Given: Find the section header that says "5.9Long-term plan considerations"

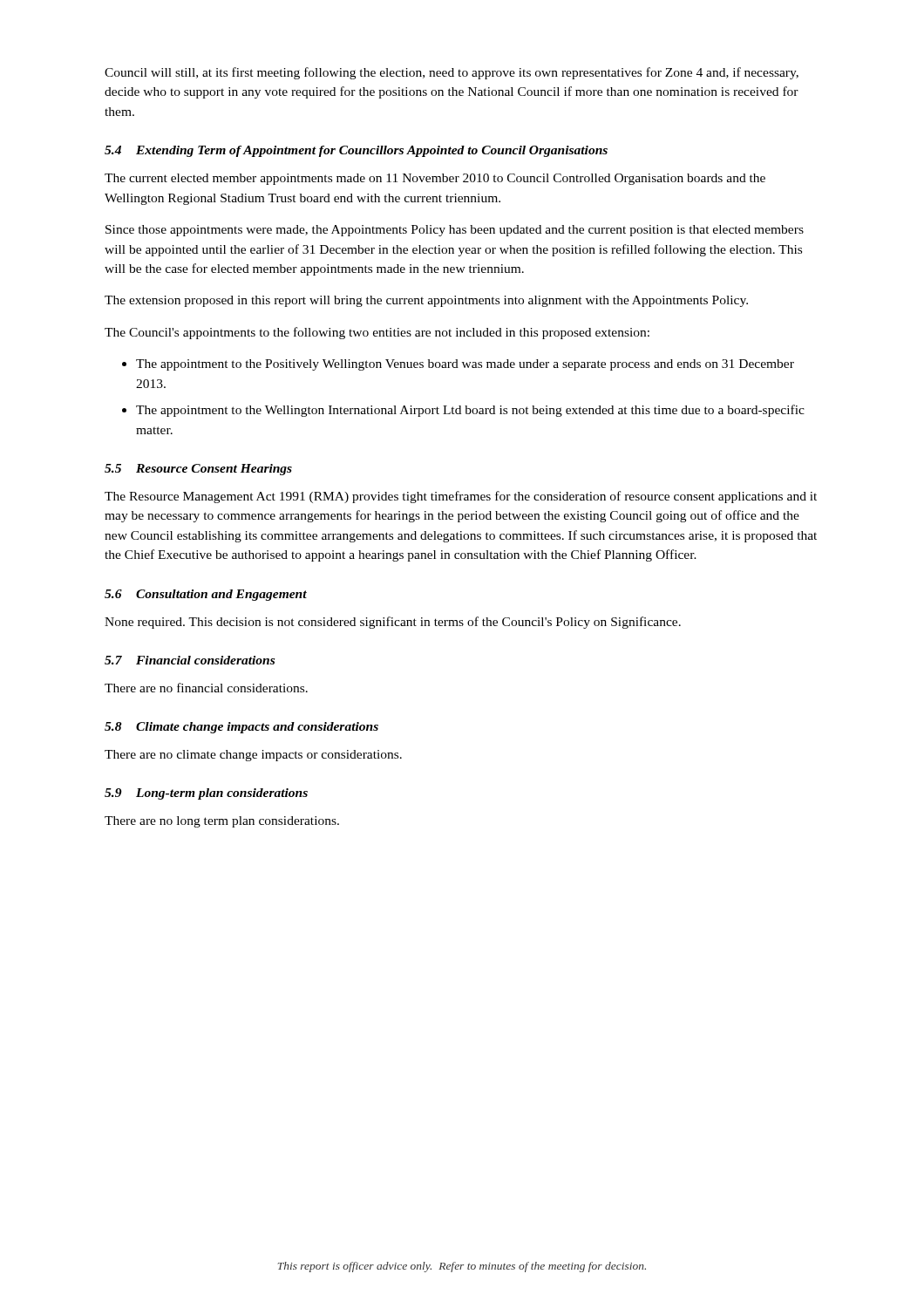Looking at the screenshot, I should click(x=206, y=794).
